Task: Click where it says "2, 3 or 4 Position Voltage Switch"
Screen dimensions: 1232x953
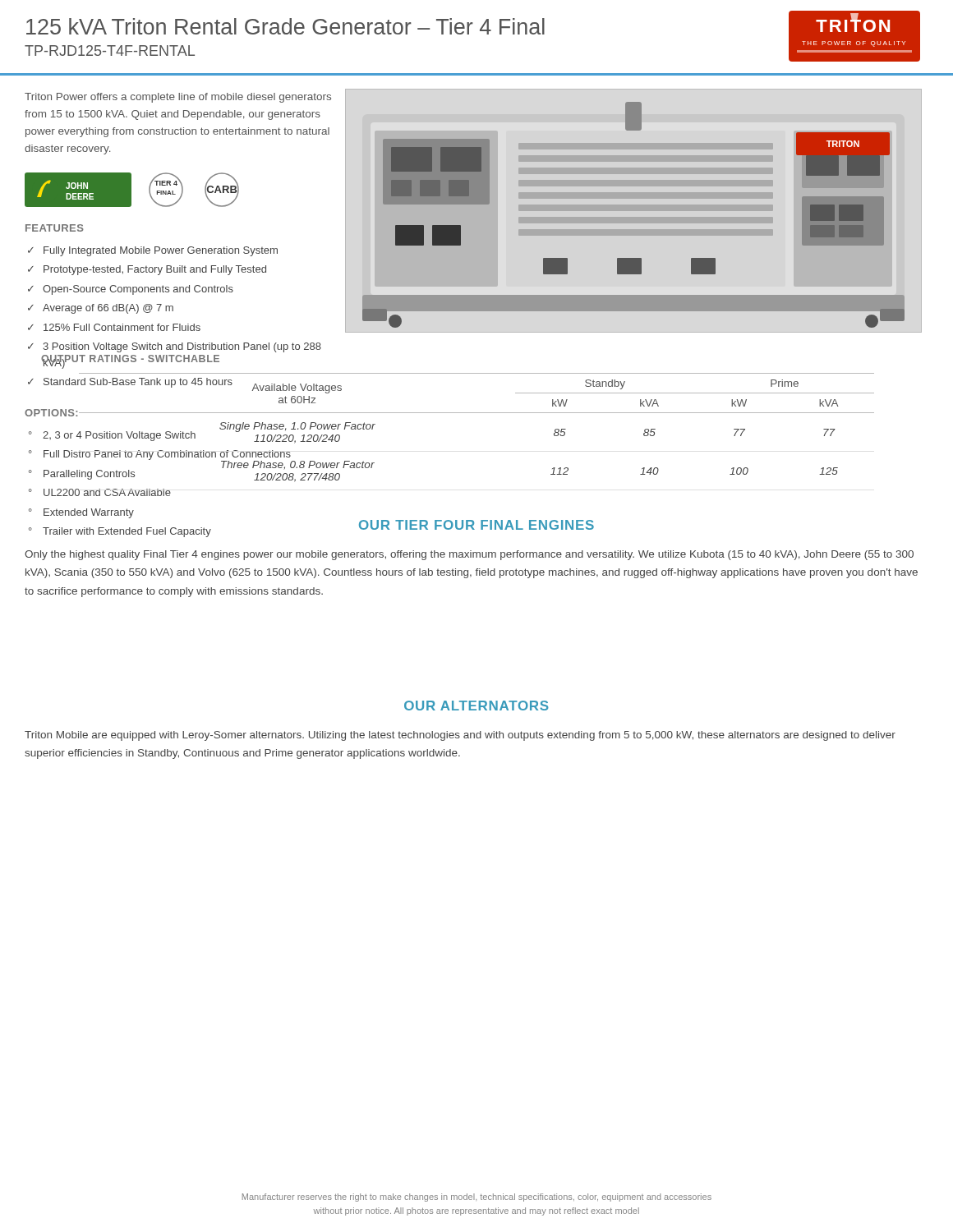Action: click(x=119, y=435)
